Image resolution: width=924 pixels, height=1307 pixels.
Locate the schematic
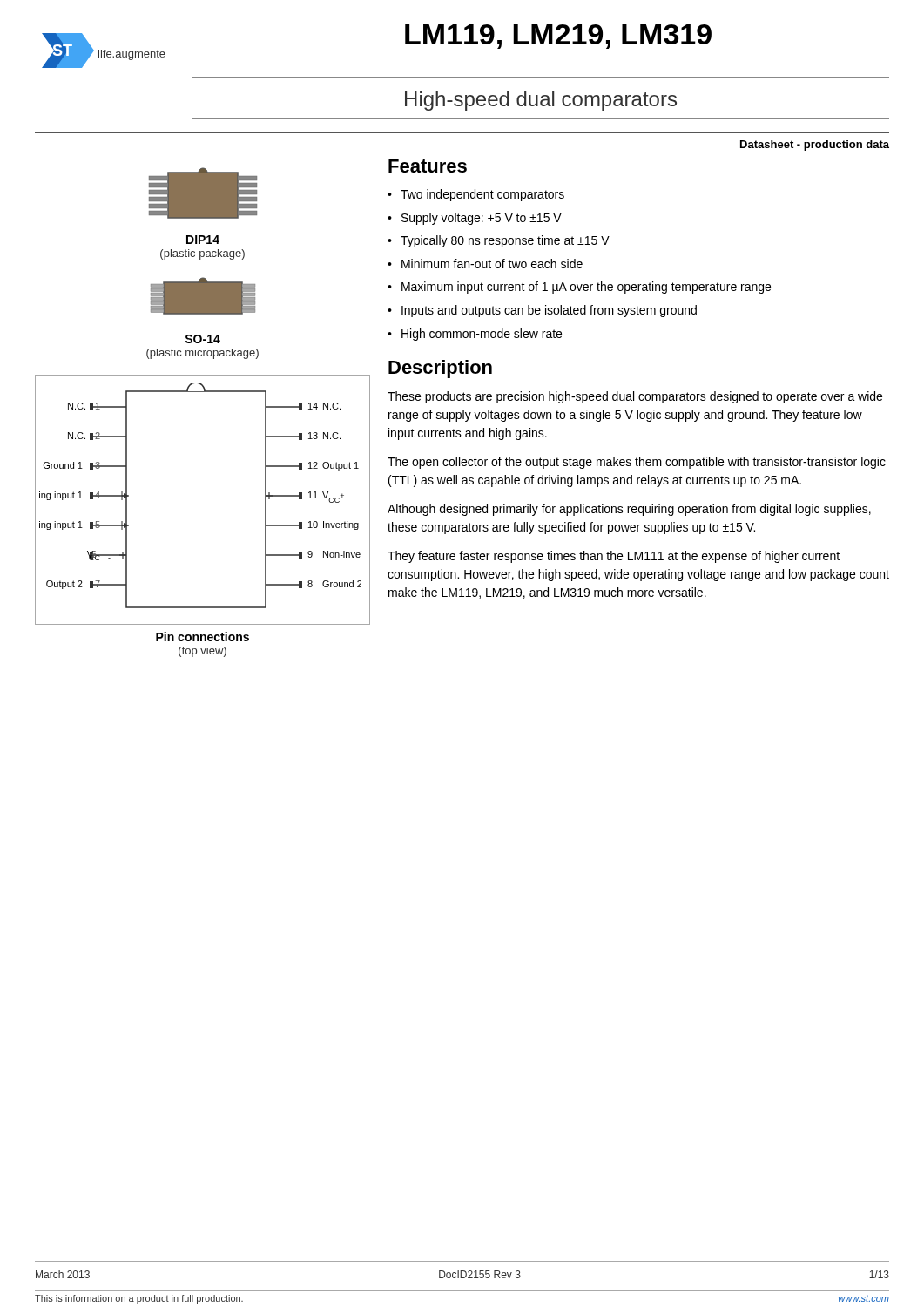[x=202, y=500]
